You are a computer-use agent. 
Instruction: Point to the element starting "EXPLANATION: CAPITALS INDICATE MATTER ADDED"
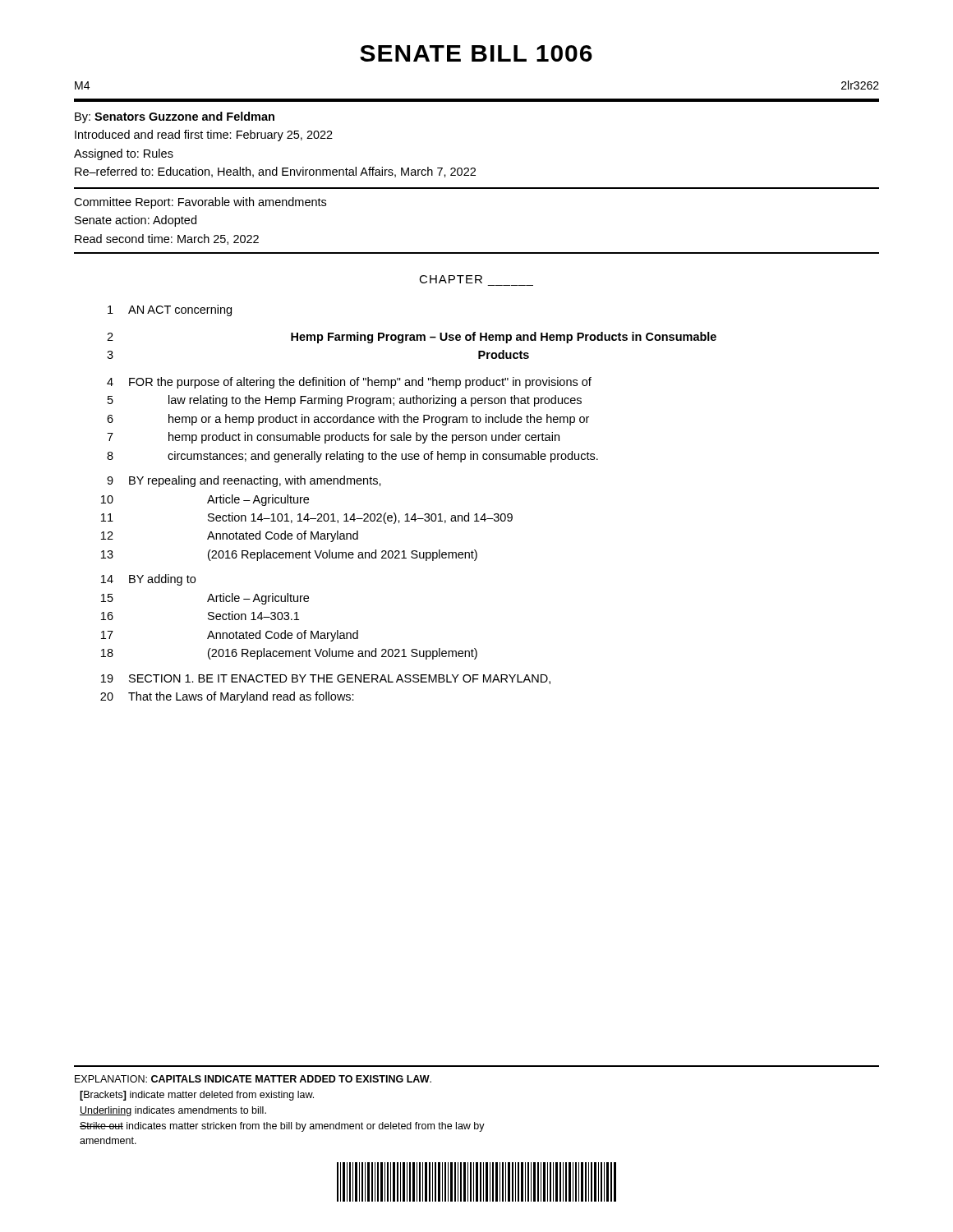(476, 1140)
